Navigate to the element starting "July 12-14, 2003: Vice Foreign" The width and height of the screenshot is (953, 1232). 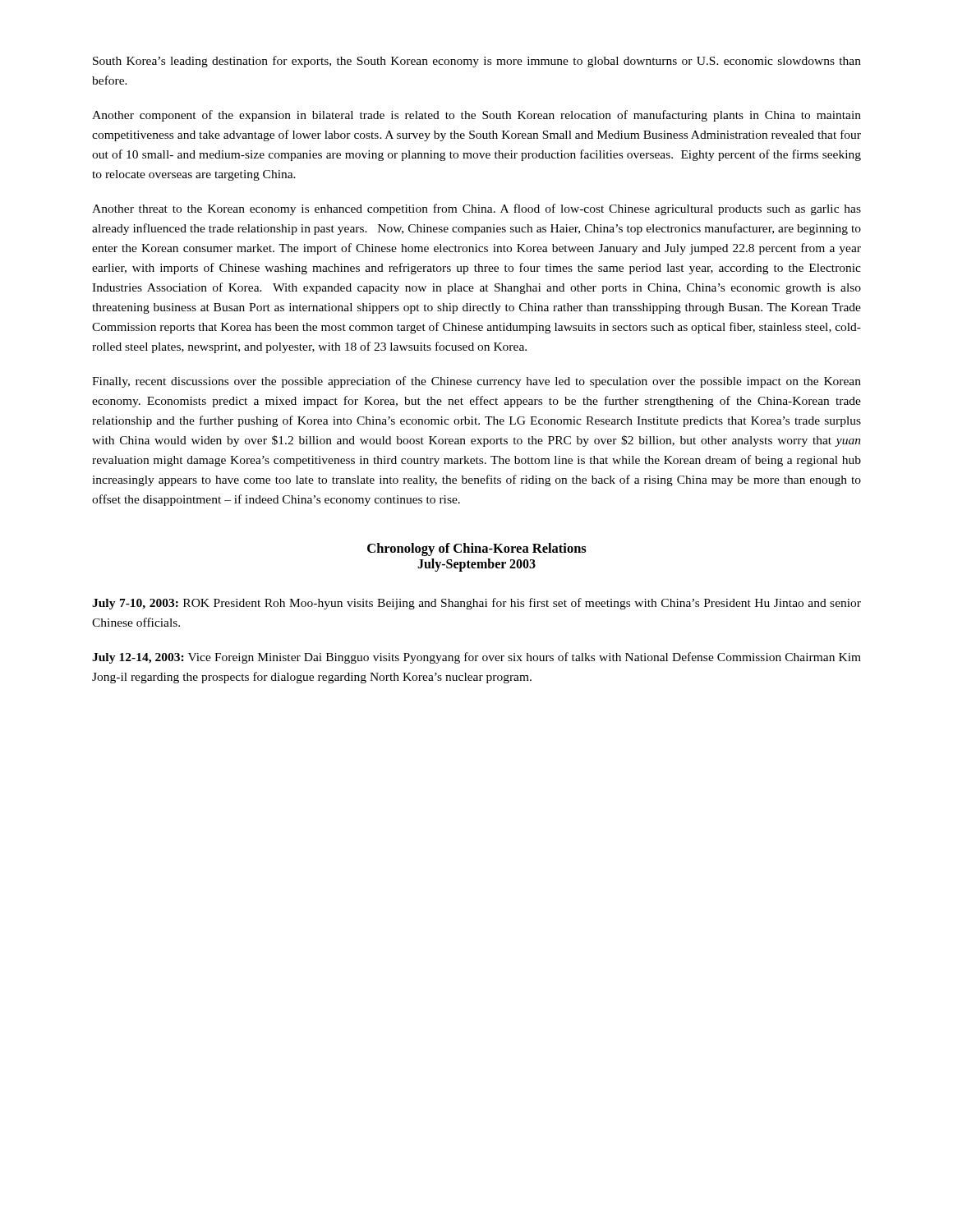click(x=476, y=667)
